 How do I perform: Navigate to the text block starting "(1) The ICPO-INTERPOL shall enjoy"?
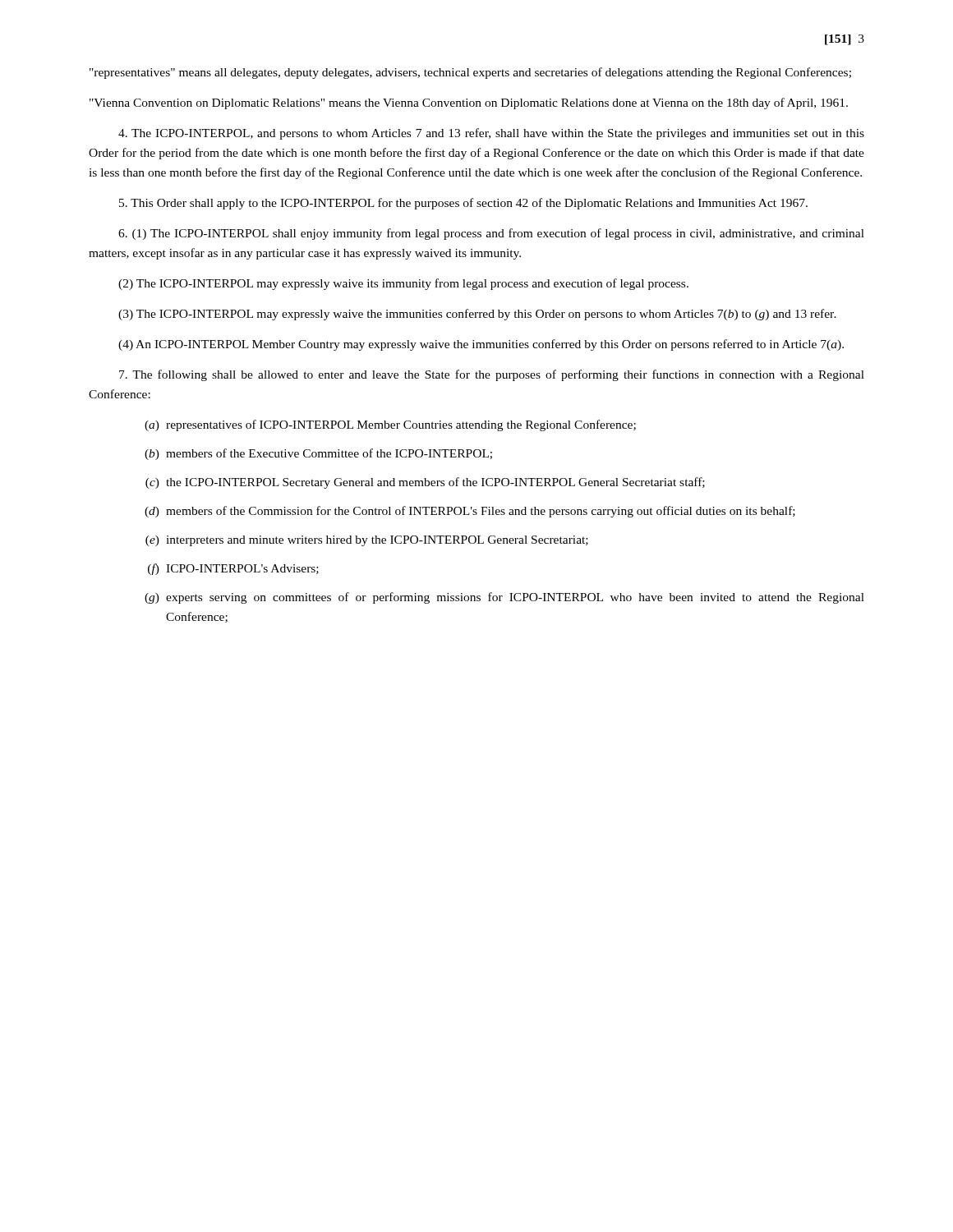coord(476,243)
